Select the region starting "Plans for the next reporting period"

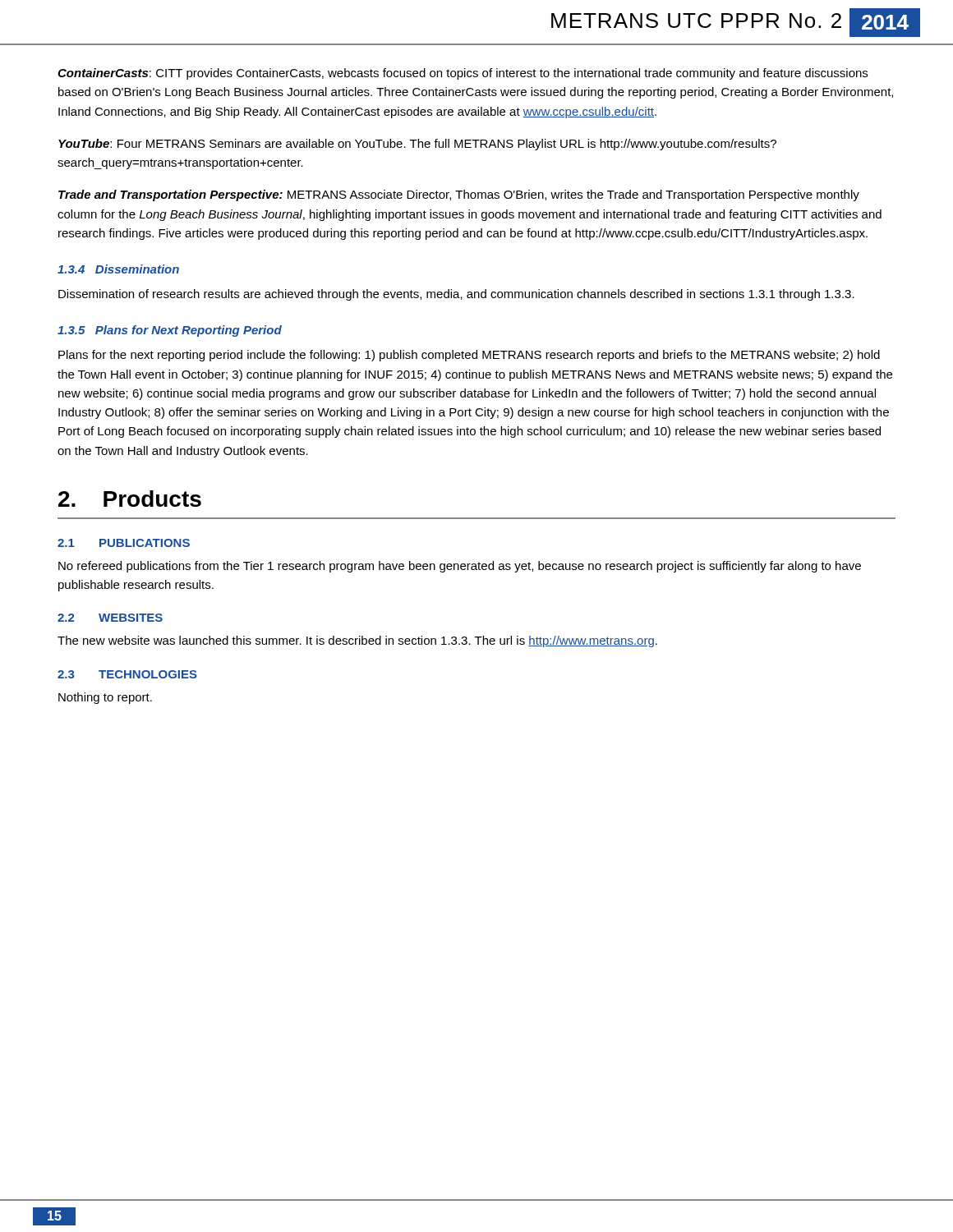(475, 402)
